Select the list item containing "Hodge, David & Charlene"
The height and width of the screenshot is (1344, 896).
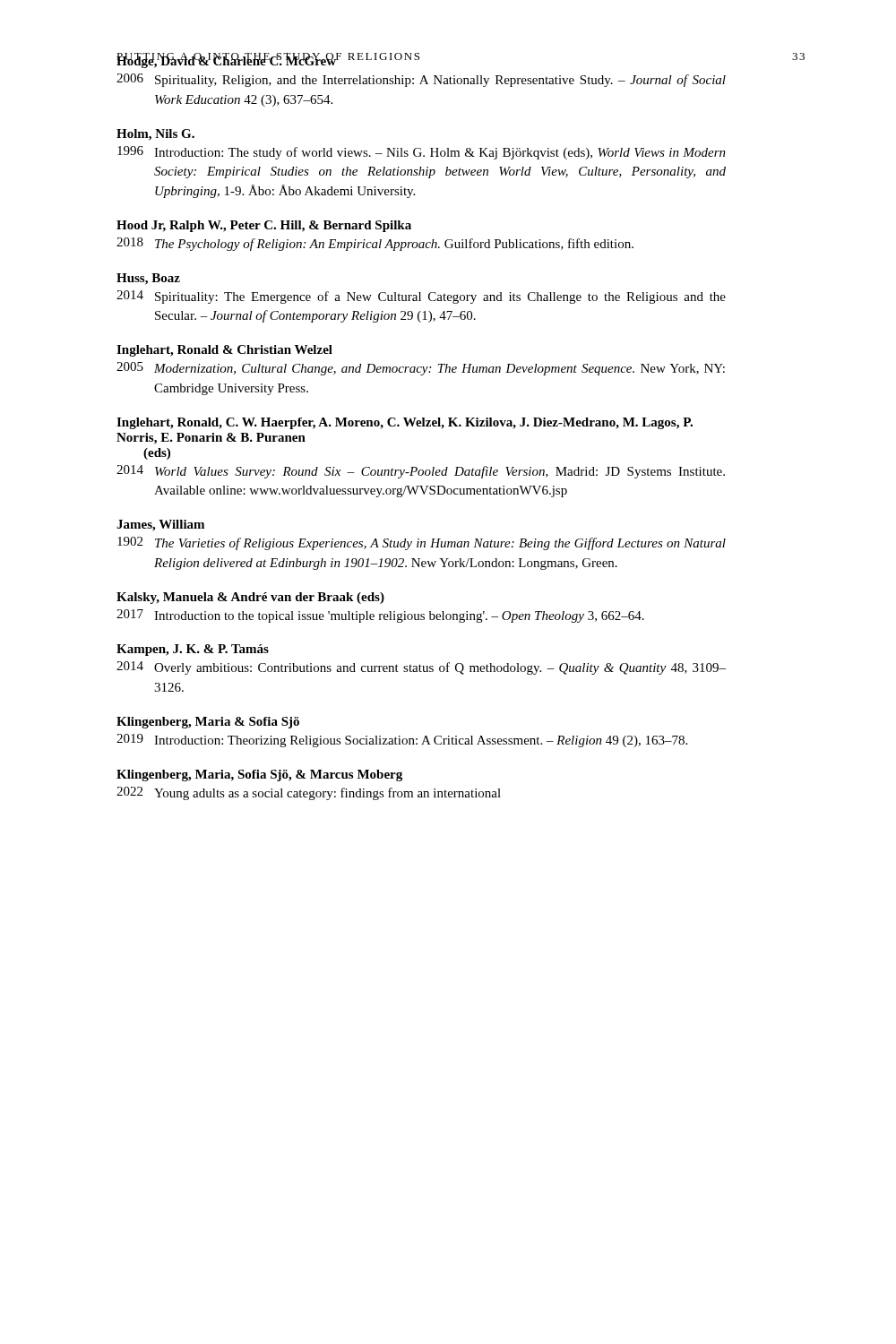(x=421, y=82)
